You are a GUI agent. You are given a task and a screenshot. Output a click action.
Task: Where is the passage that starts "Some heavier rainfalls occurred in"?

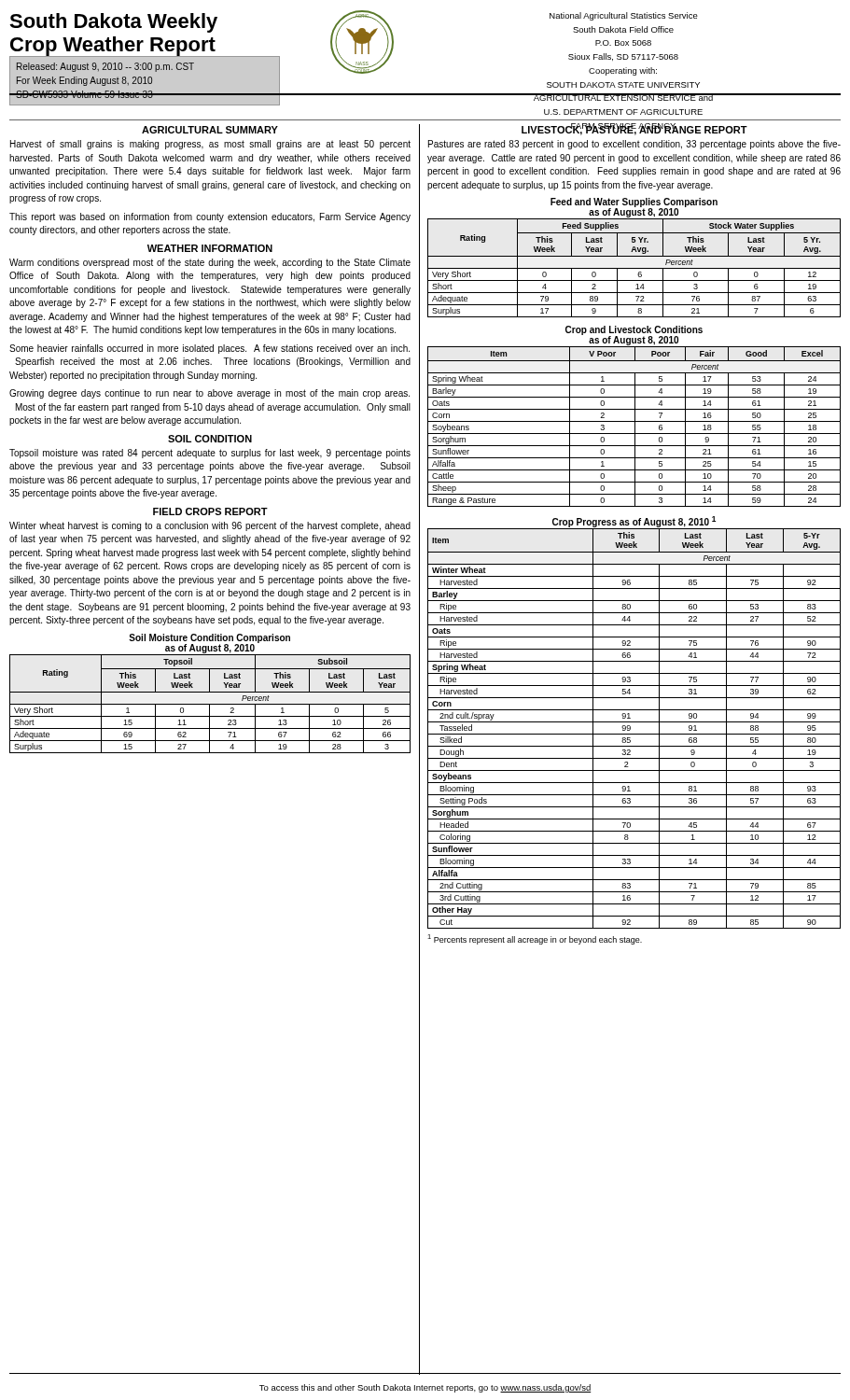(210, 362)
